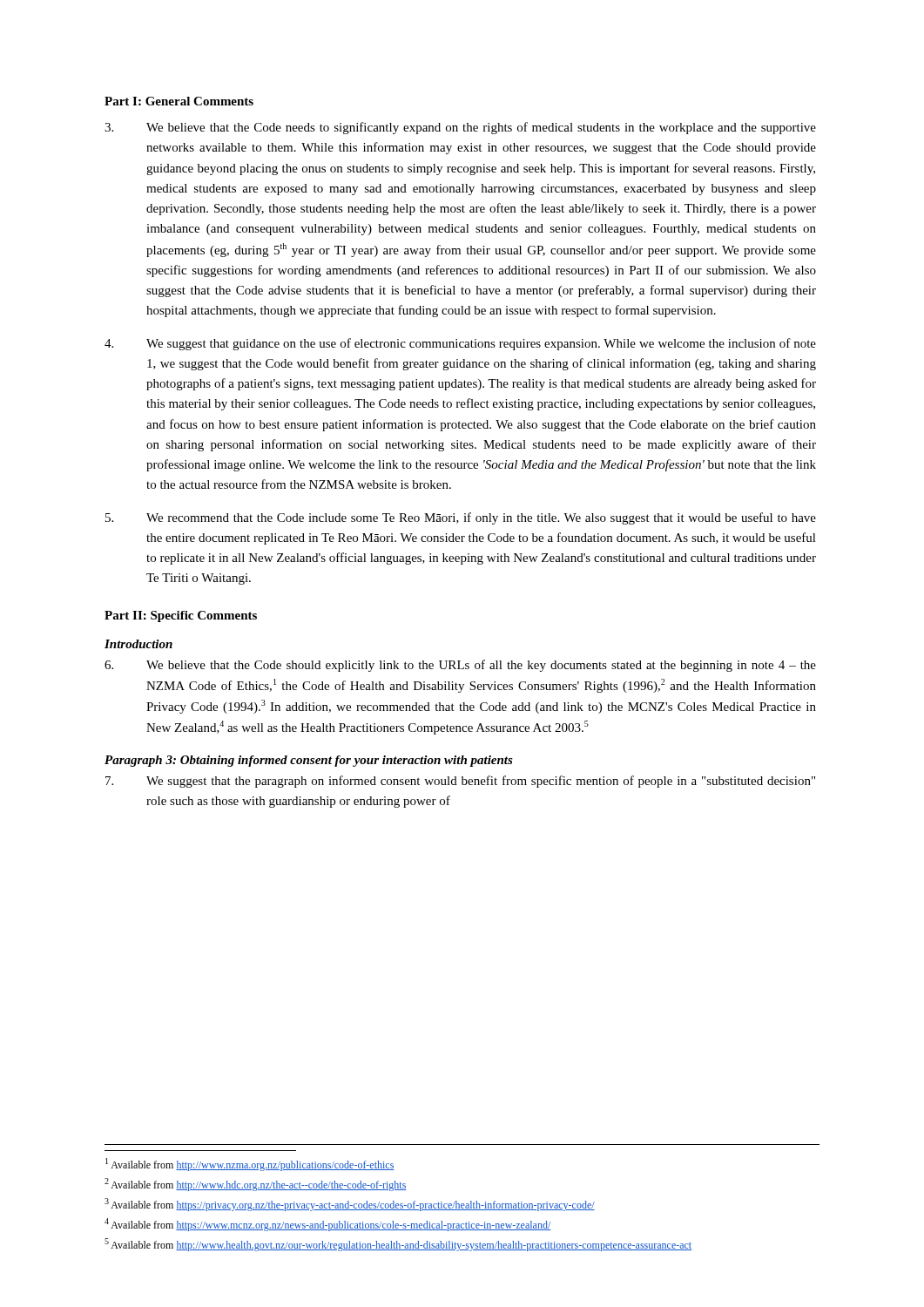Screen dimensions: 1307x924
Task: Click the section header that begins "Paragraph 3: Obtaining informed consent"
Action: 309,759
